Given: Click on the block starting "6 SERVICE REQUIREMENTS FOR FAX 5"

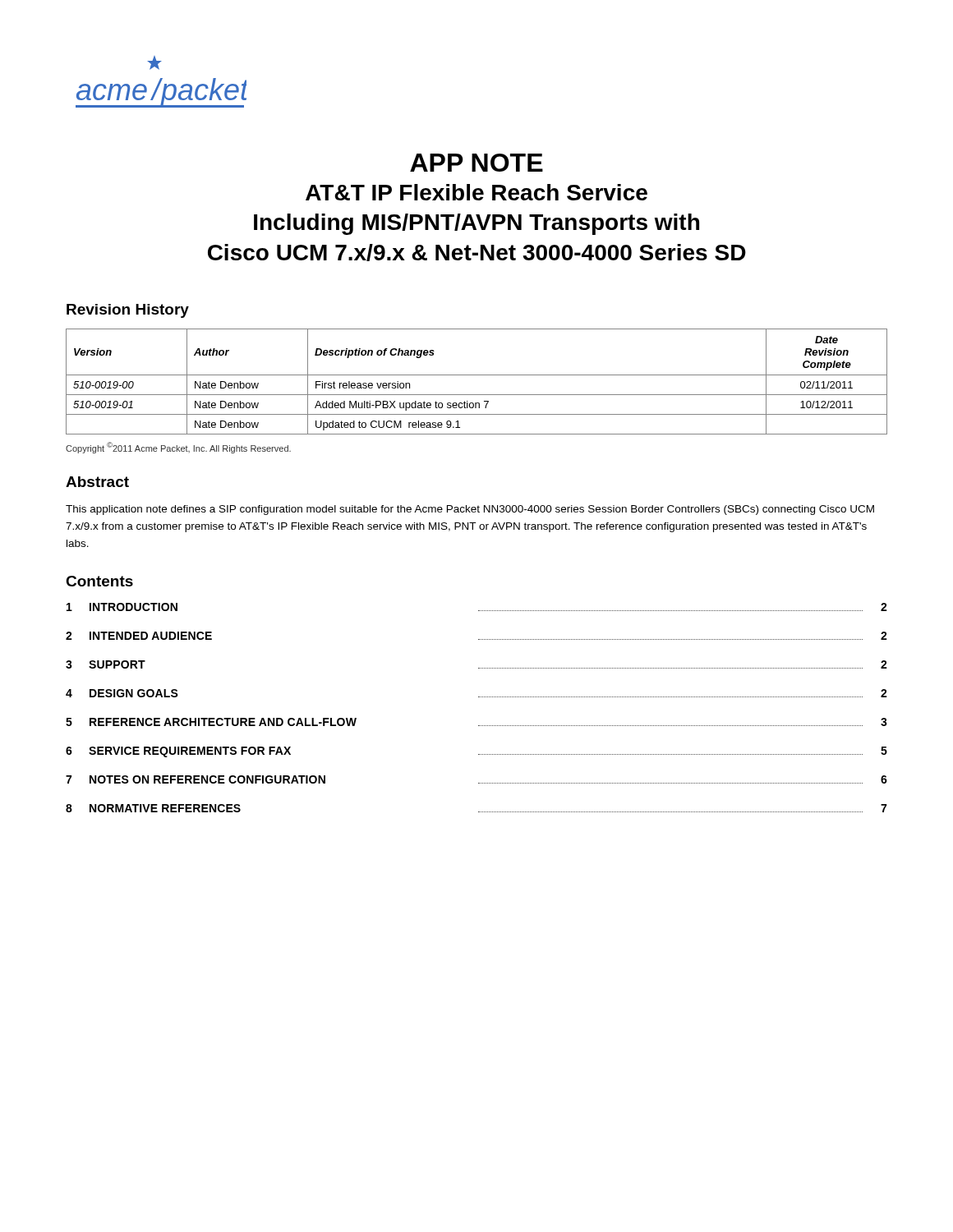Looking at the screenshot, I should click(476, 750).
